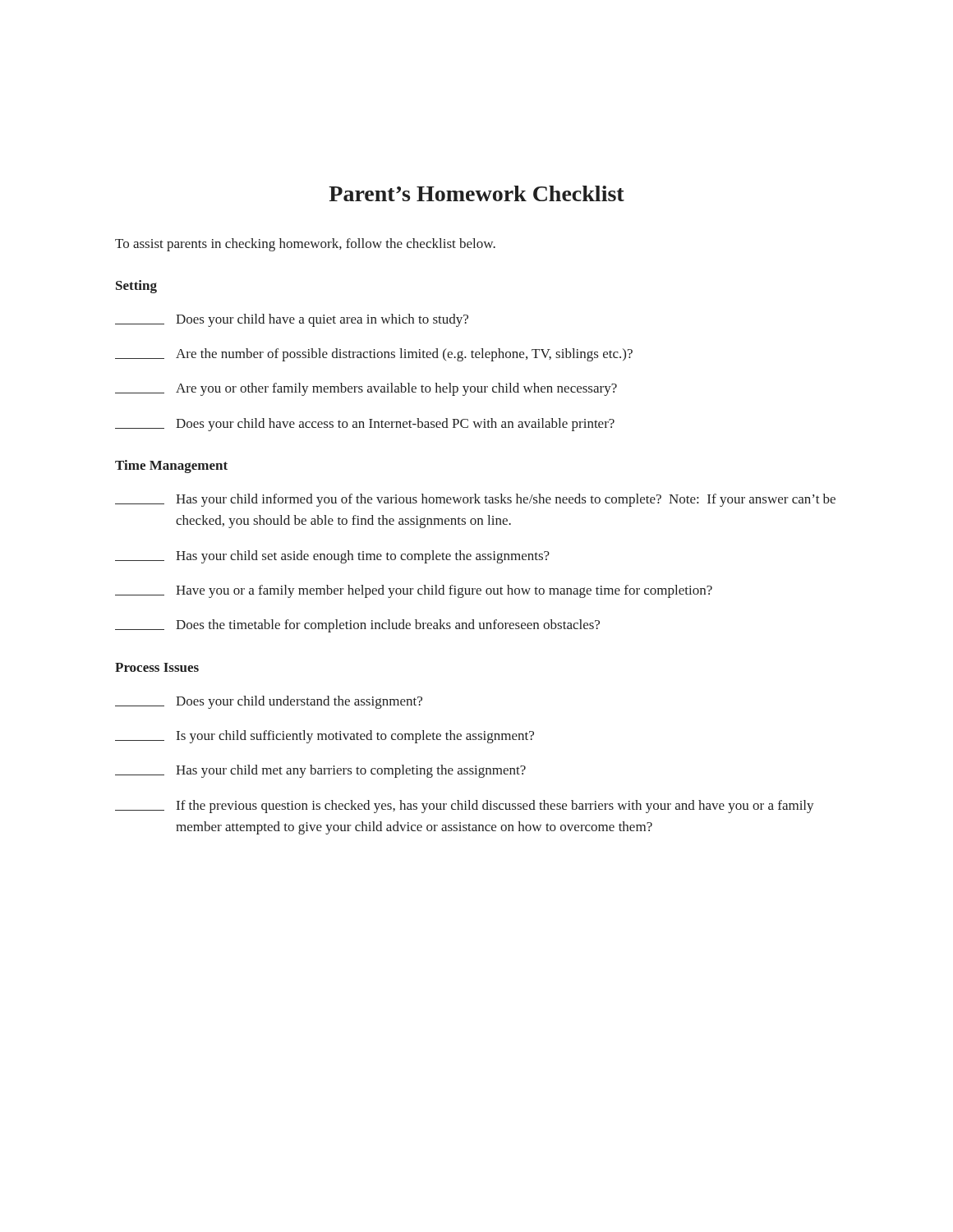This screenshot has width=953, height=1232.
Task: Find the list item that says "Has your child set aside enough time to"
Action: coord(476,556)
